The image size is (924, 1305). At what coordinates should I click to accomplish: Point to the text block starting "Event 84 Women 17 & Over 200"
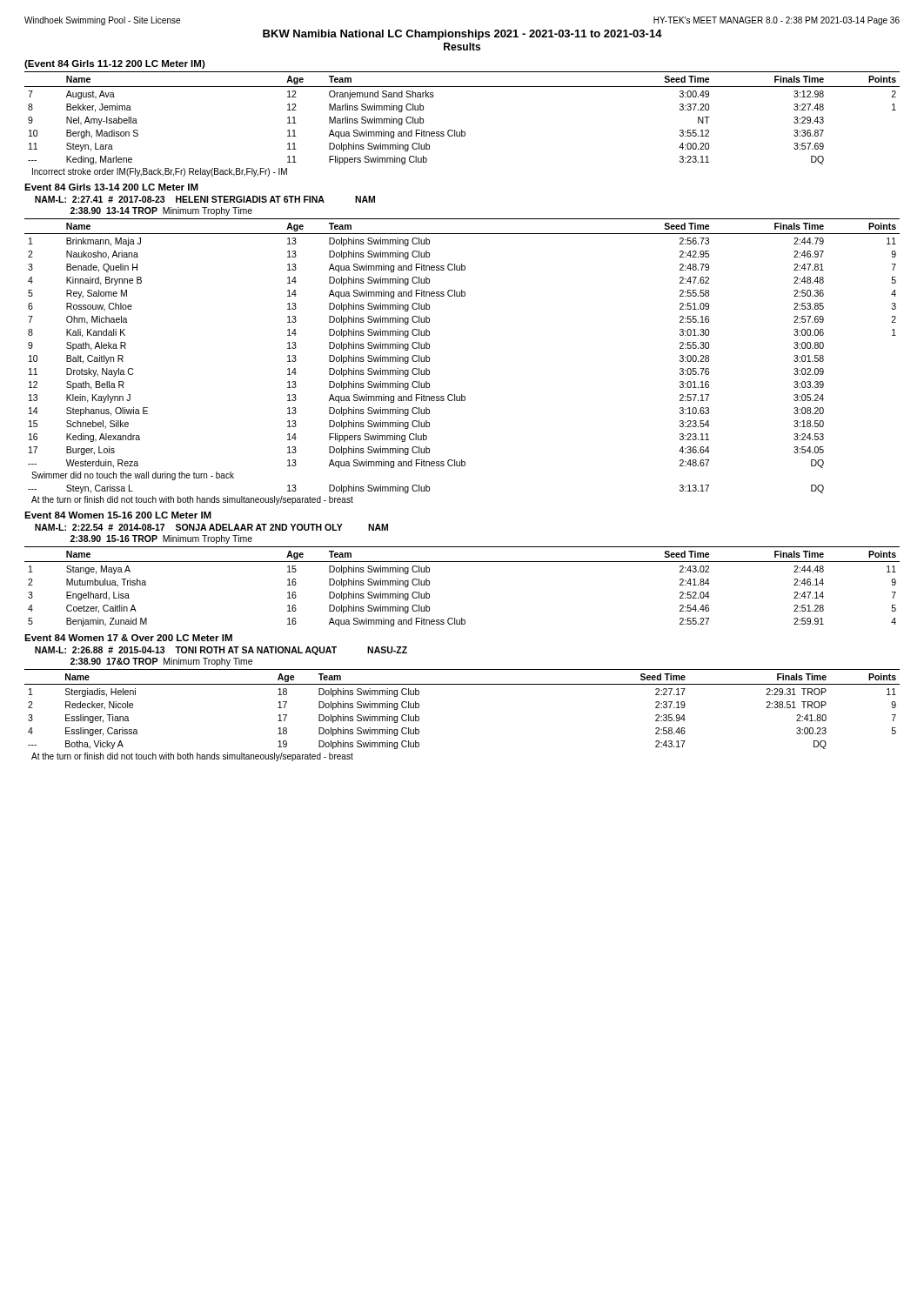point(129,638)
